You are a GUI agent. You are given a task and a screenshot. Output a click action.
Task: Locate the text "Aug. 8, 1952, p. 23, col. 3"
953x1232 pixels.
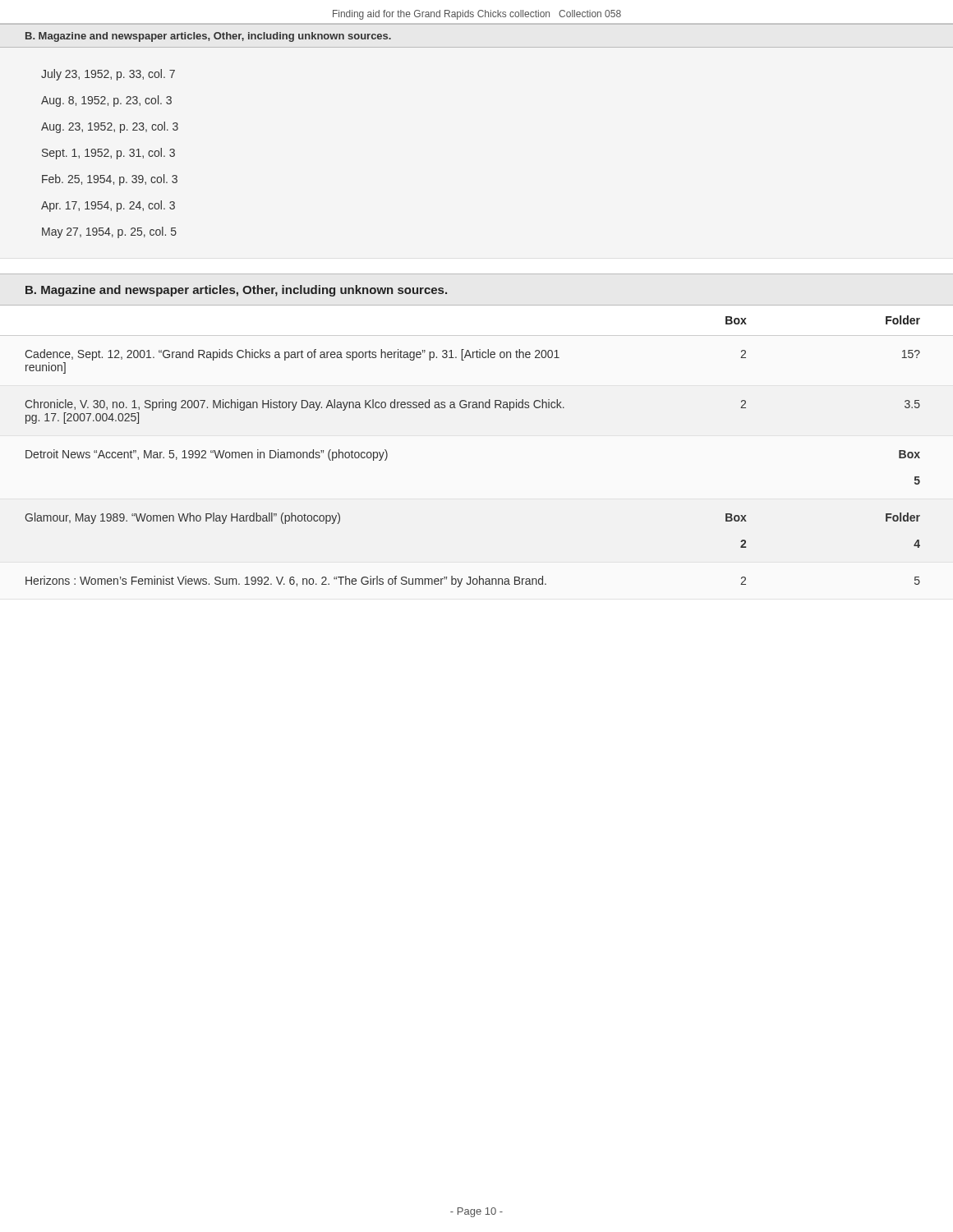point(107,100)
